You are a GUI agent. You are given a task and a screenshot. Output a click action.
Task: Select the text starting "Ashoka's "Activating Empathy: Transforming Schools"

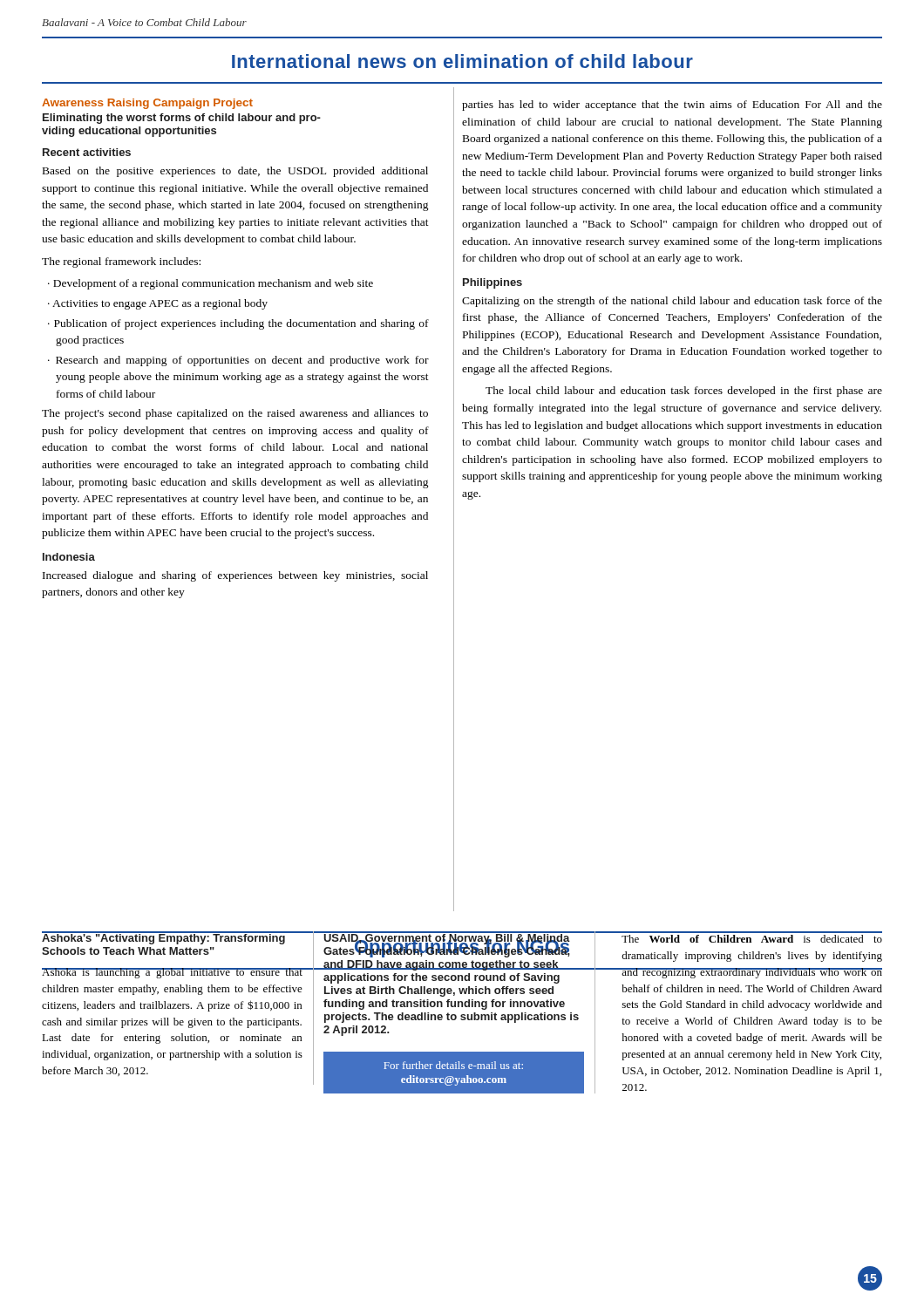[172, 944]
